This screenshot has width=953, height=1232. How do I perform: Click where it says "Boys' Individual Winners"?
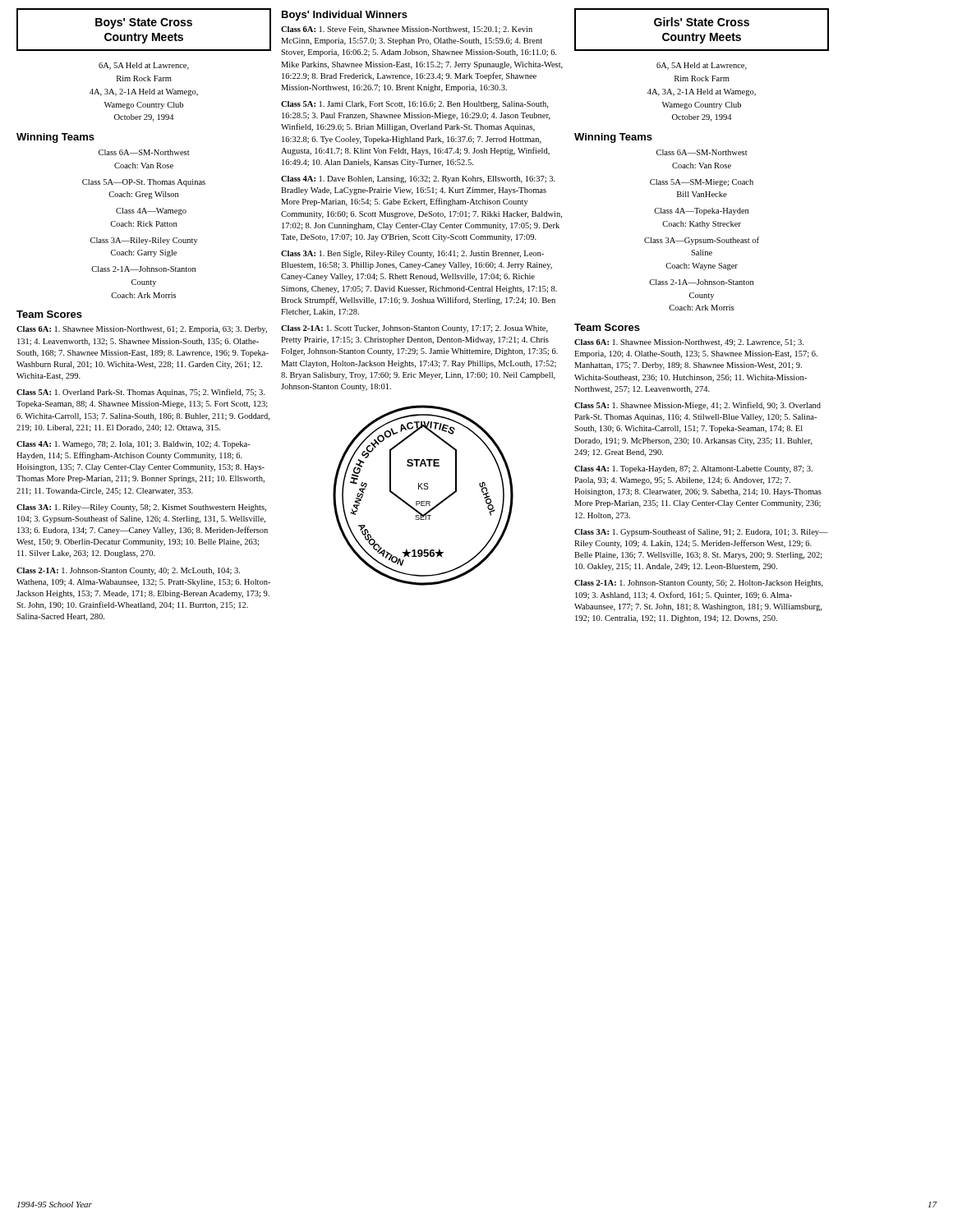pyautogui.click(x=344, y=14)
